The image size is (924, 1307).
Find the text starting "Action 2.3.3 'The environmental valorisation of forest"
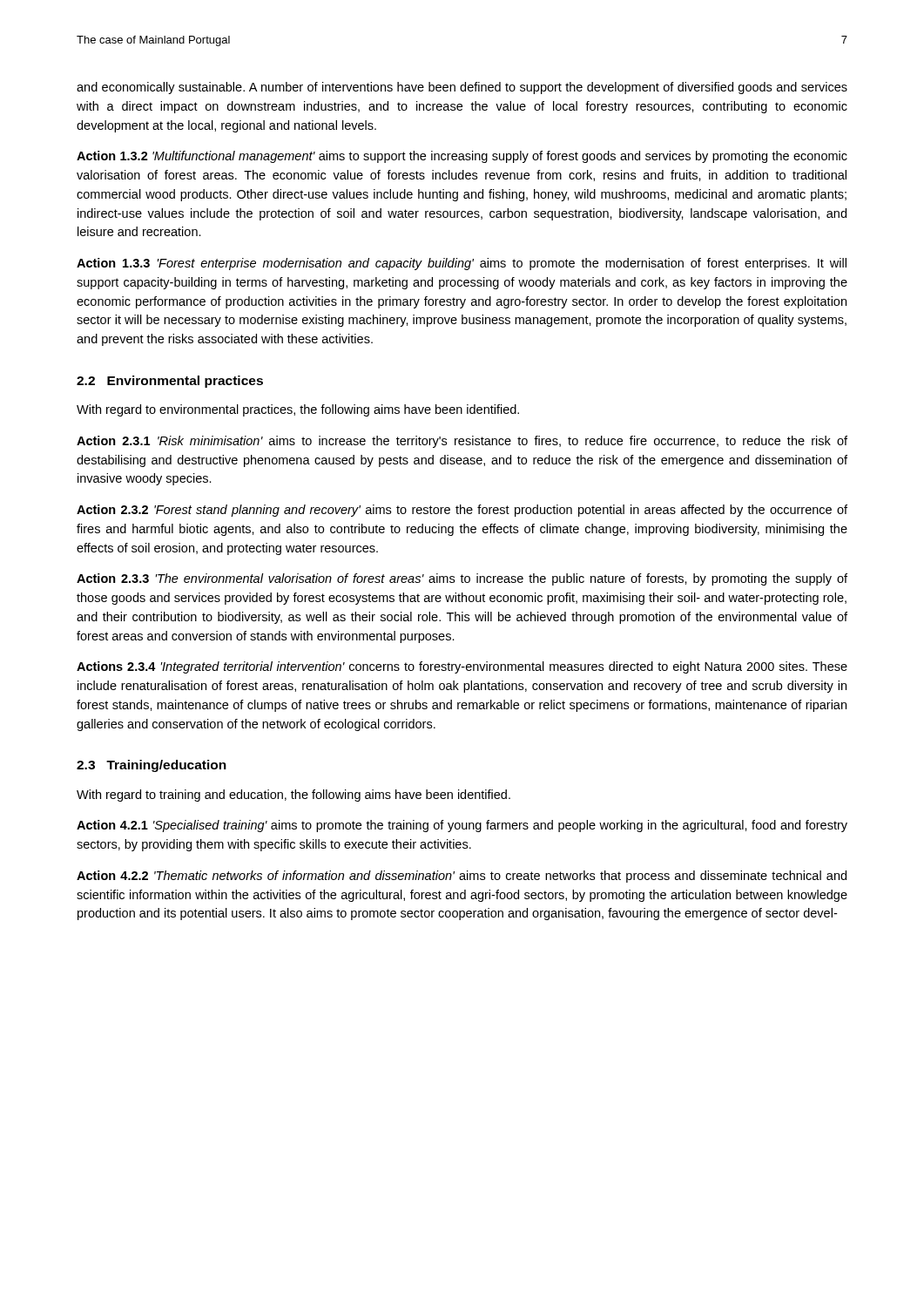pyautogui.click(x=462, y=608)
